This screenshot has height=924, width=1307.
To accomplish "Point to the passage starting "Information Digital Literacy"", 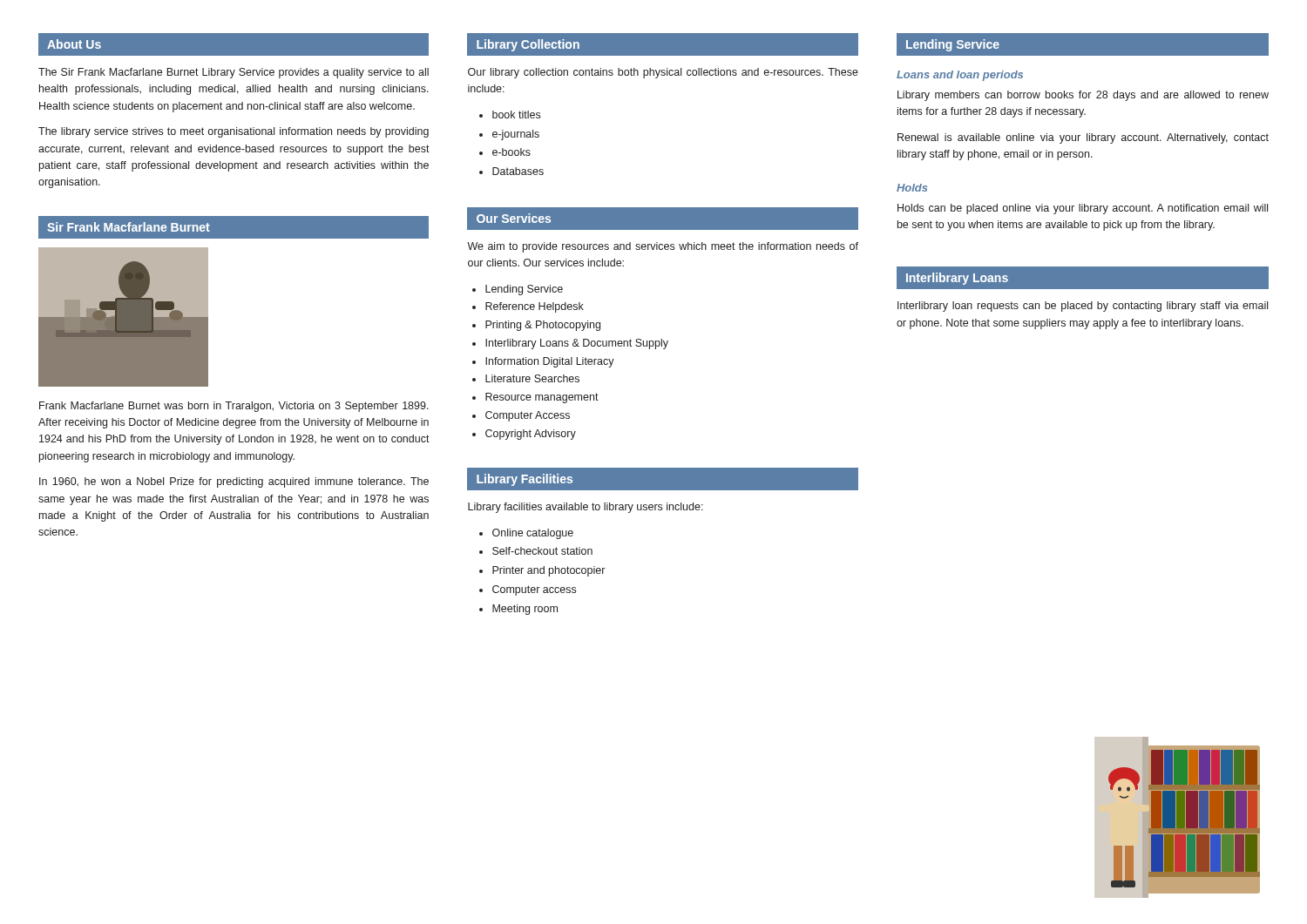I will click(x=549, y=361).
